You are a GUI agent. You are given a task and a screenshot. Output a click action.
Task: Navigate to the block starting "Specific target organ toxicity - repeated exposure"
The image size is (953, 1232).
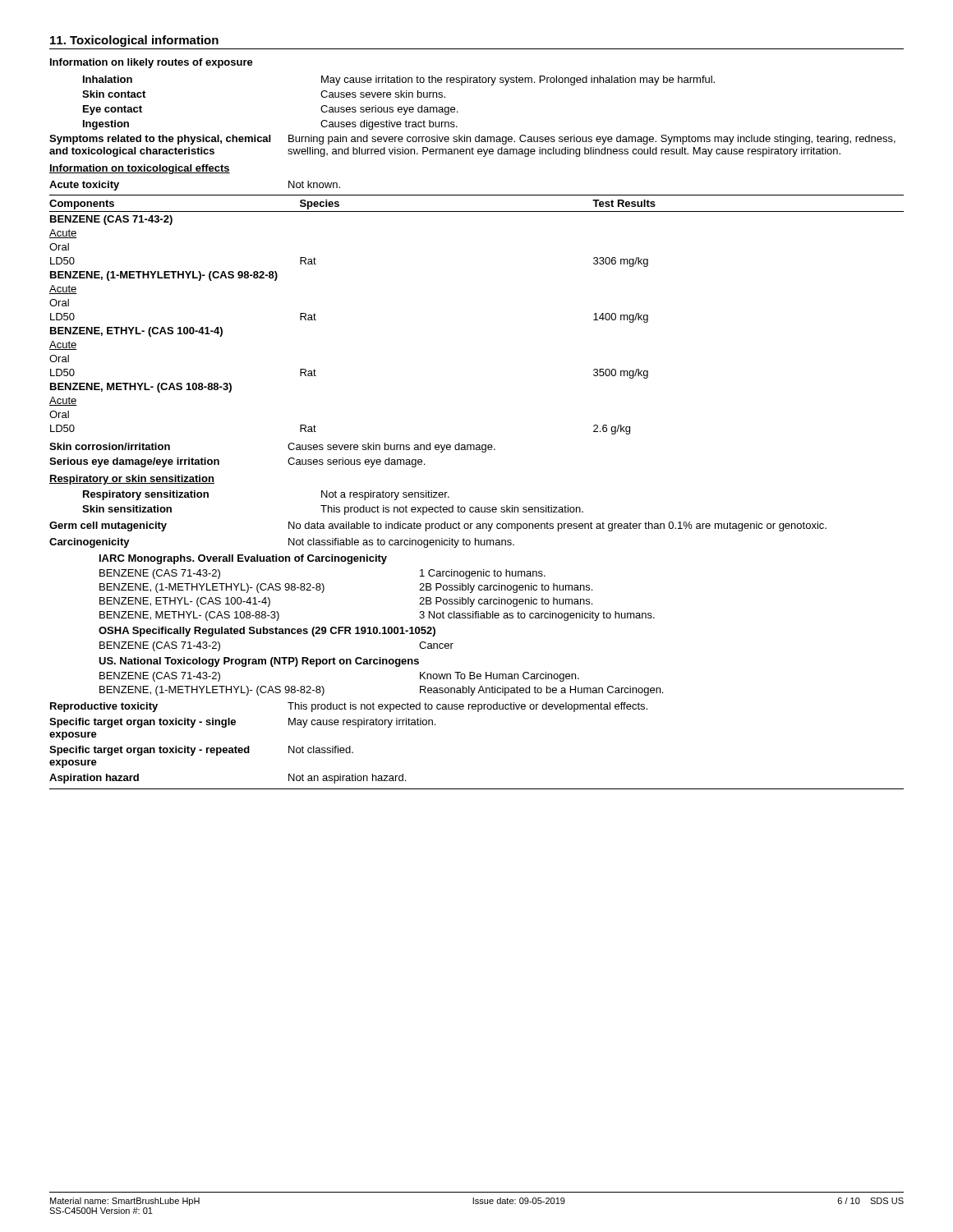click(201, 751)
